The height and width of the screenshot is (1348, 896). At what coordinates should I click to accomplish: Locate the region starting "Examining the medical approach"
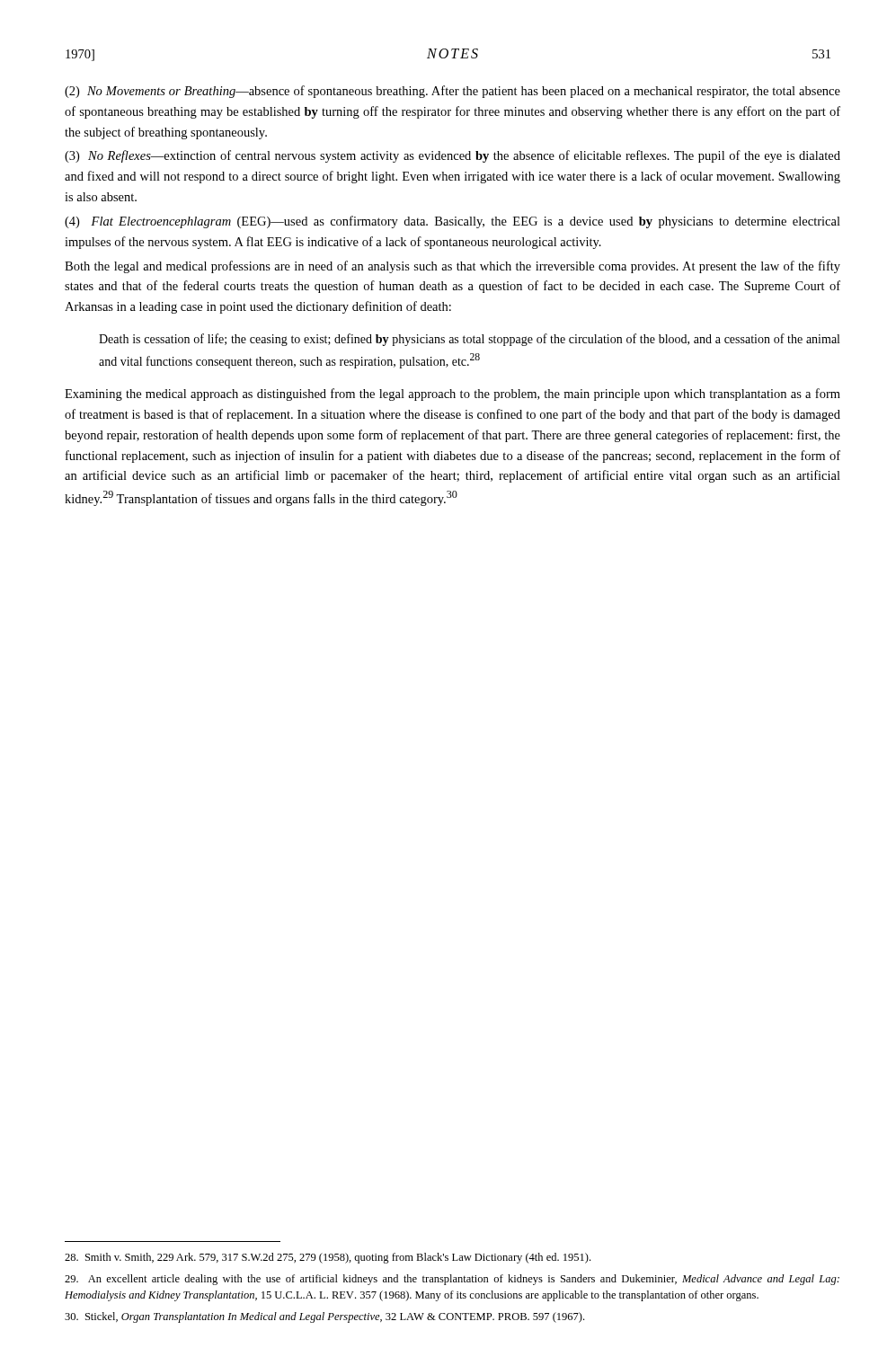coord(452,447)
